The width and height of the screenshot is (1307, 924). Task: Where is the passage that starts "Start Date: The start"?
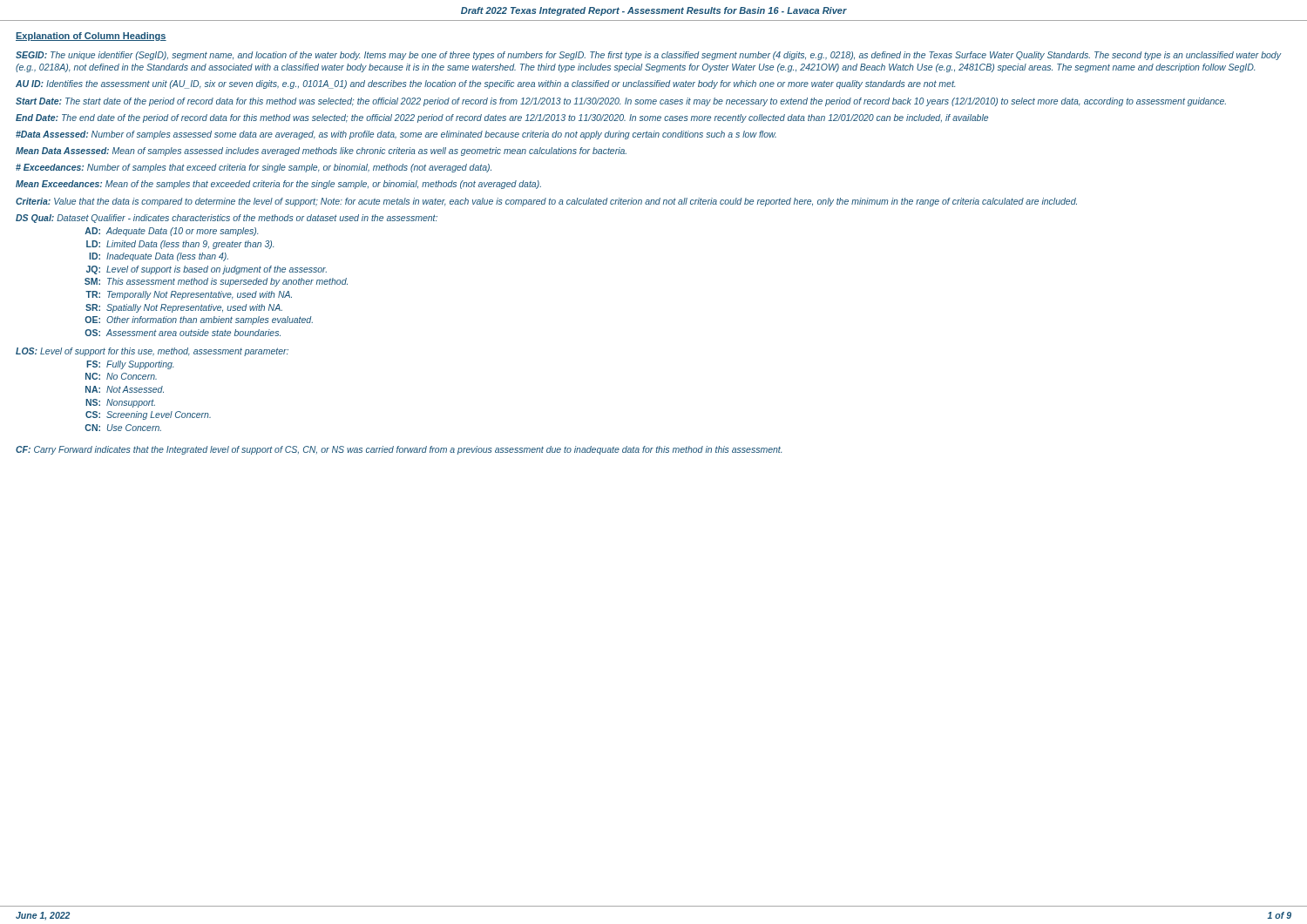tap(621, 101)
